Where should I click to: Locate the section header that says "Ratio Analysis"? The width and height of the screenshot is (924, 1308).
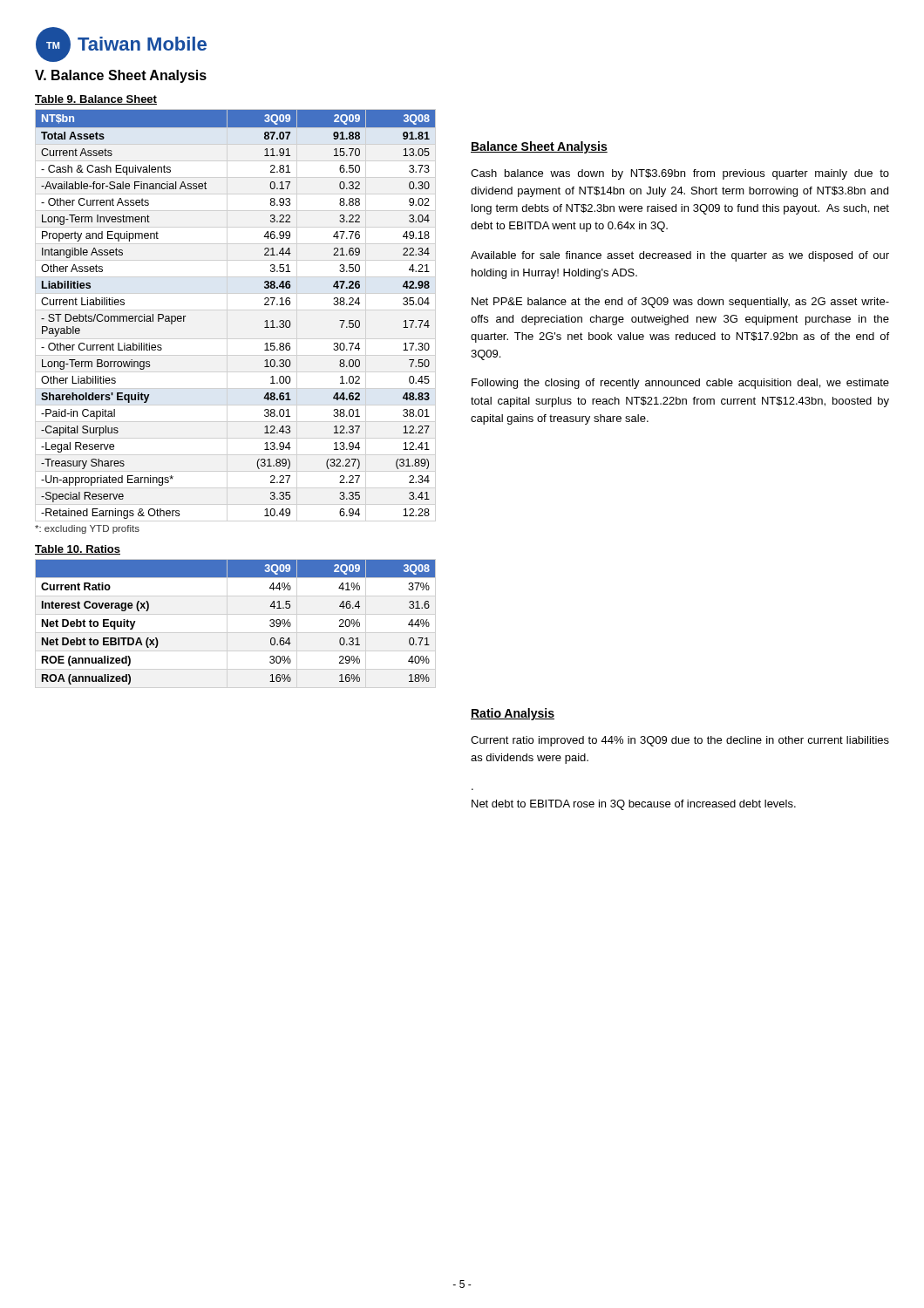[513, 713]
